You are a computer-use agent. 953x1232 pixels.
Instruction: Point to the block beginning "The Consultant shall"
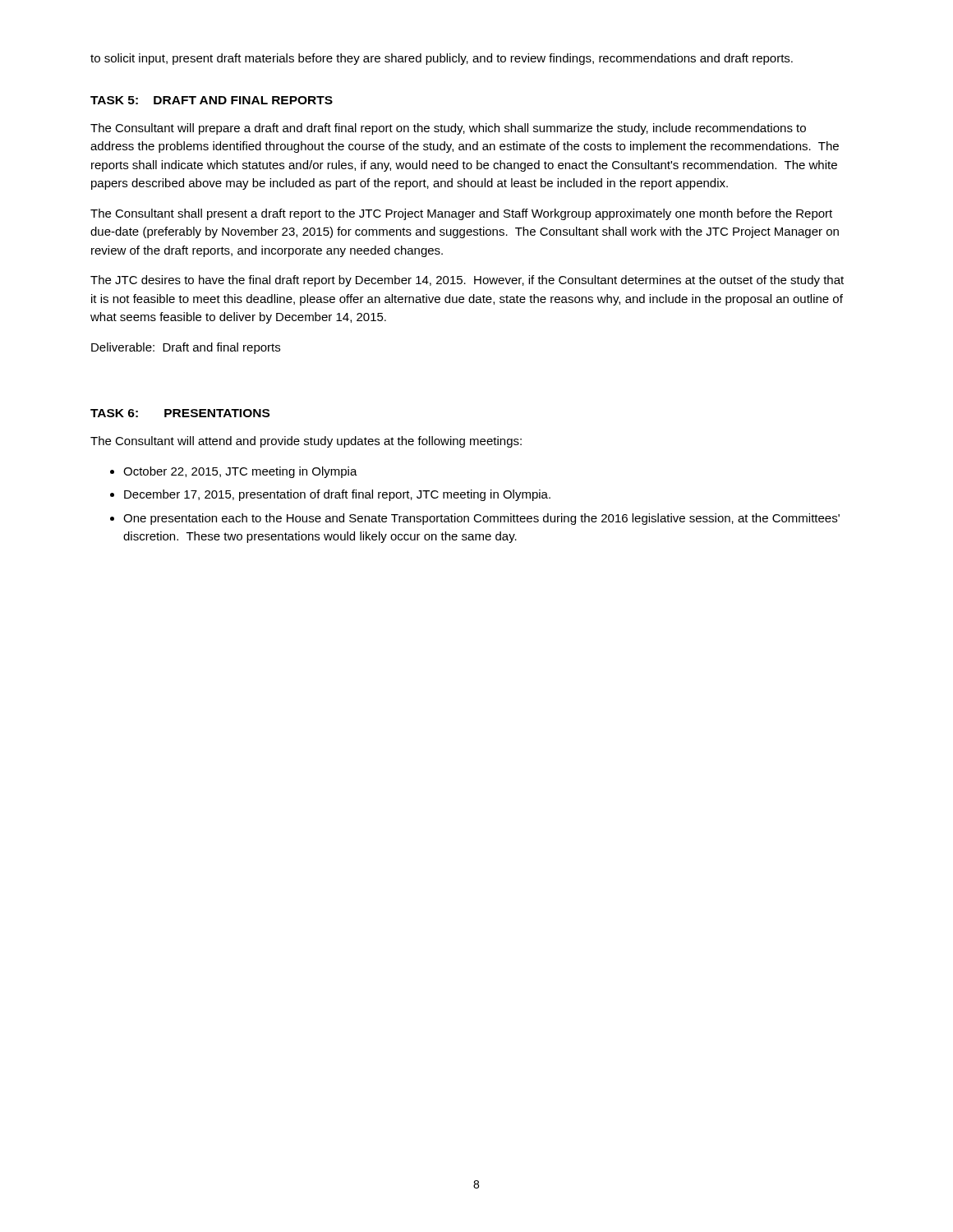(x=465, y=231)
